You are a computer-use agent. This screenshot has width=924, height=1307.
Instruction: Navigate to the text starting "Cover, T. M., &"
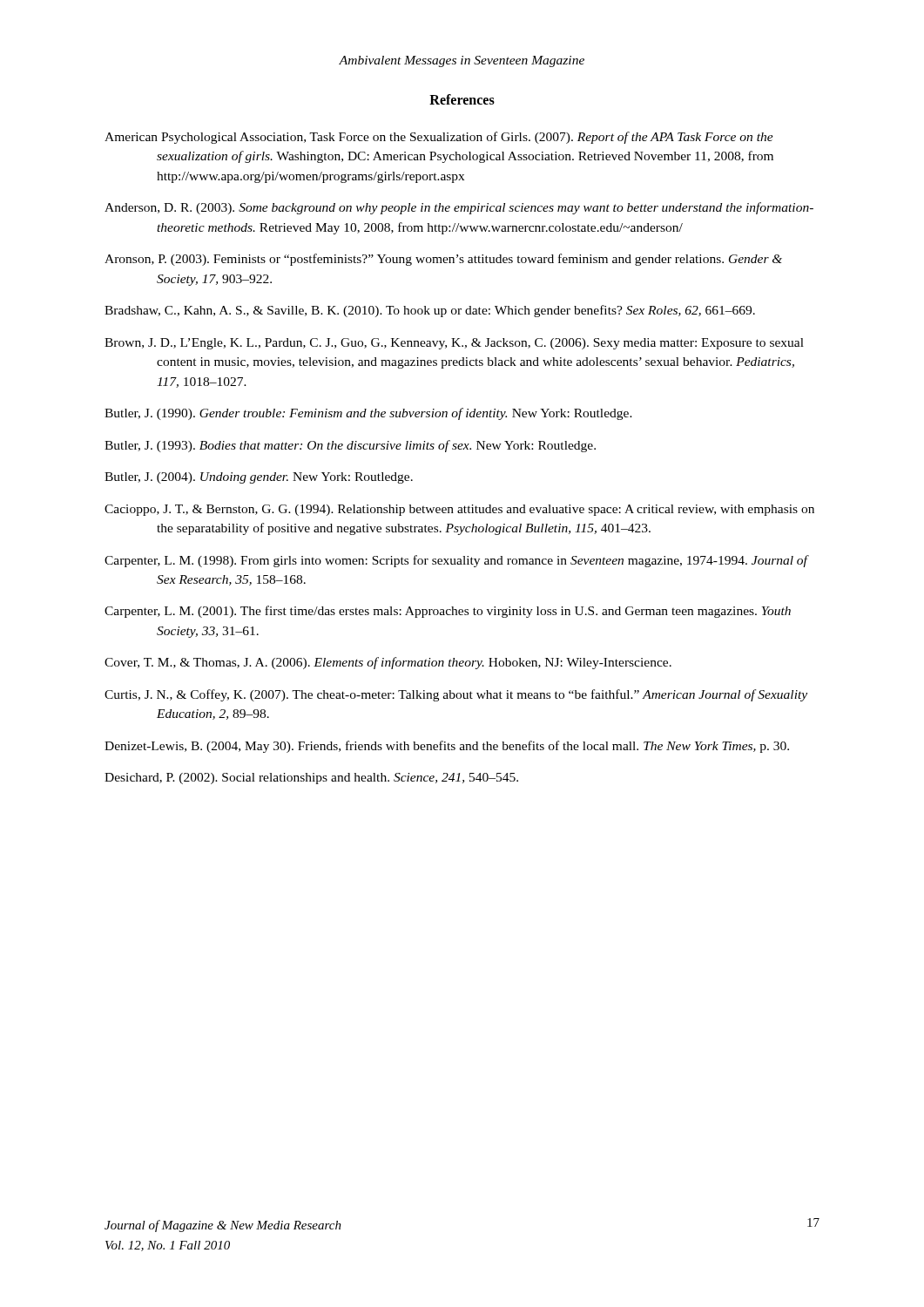388,662
